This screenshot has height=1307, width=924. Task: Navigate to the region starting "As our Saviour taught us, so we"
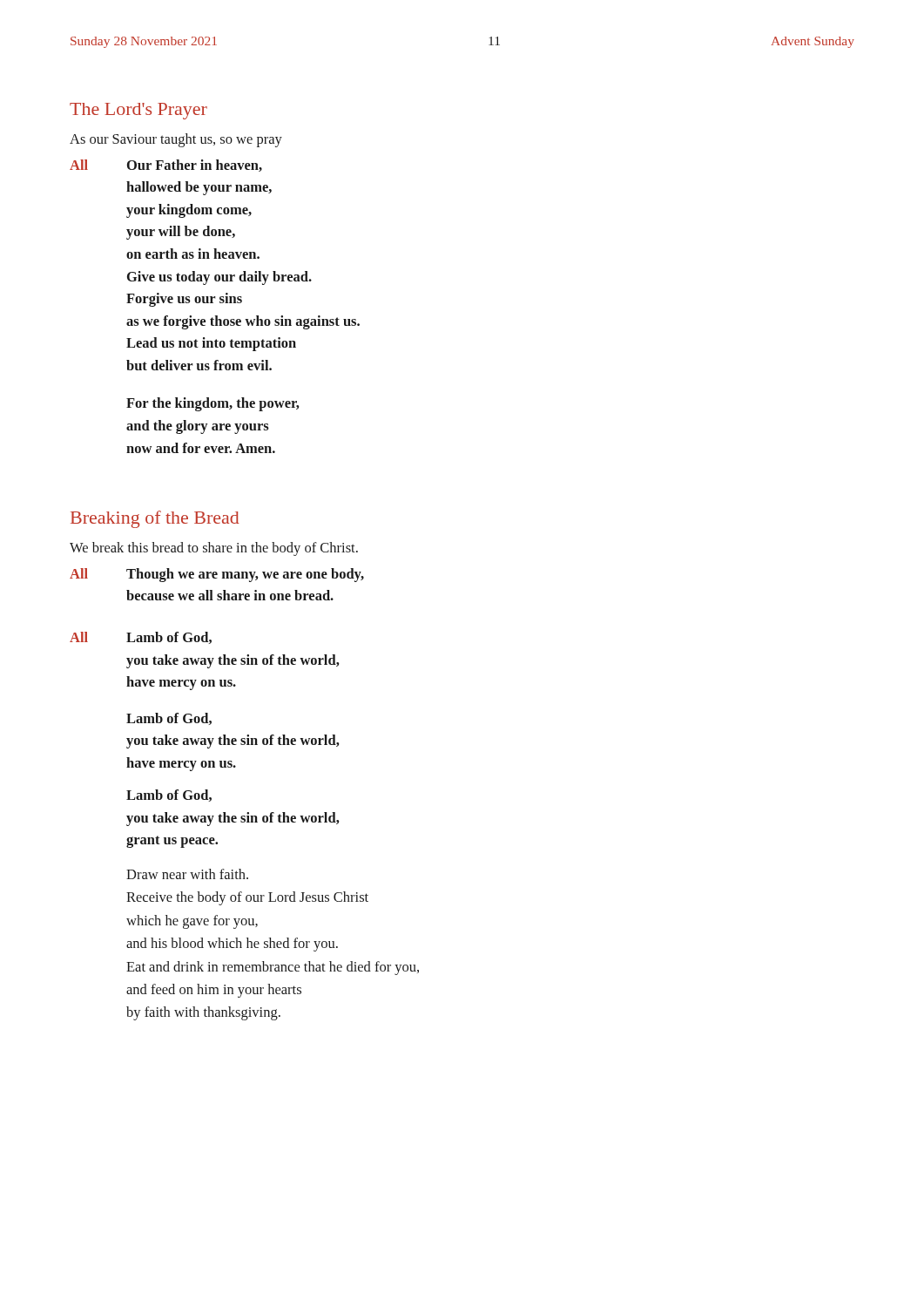[176, 139]
